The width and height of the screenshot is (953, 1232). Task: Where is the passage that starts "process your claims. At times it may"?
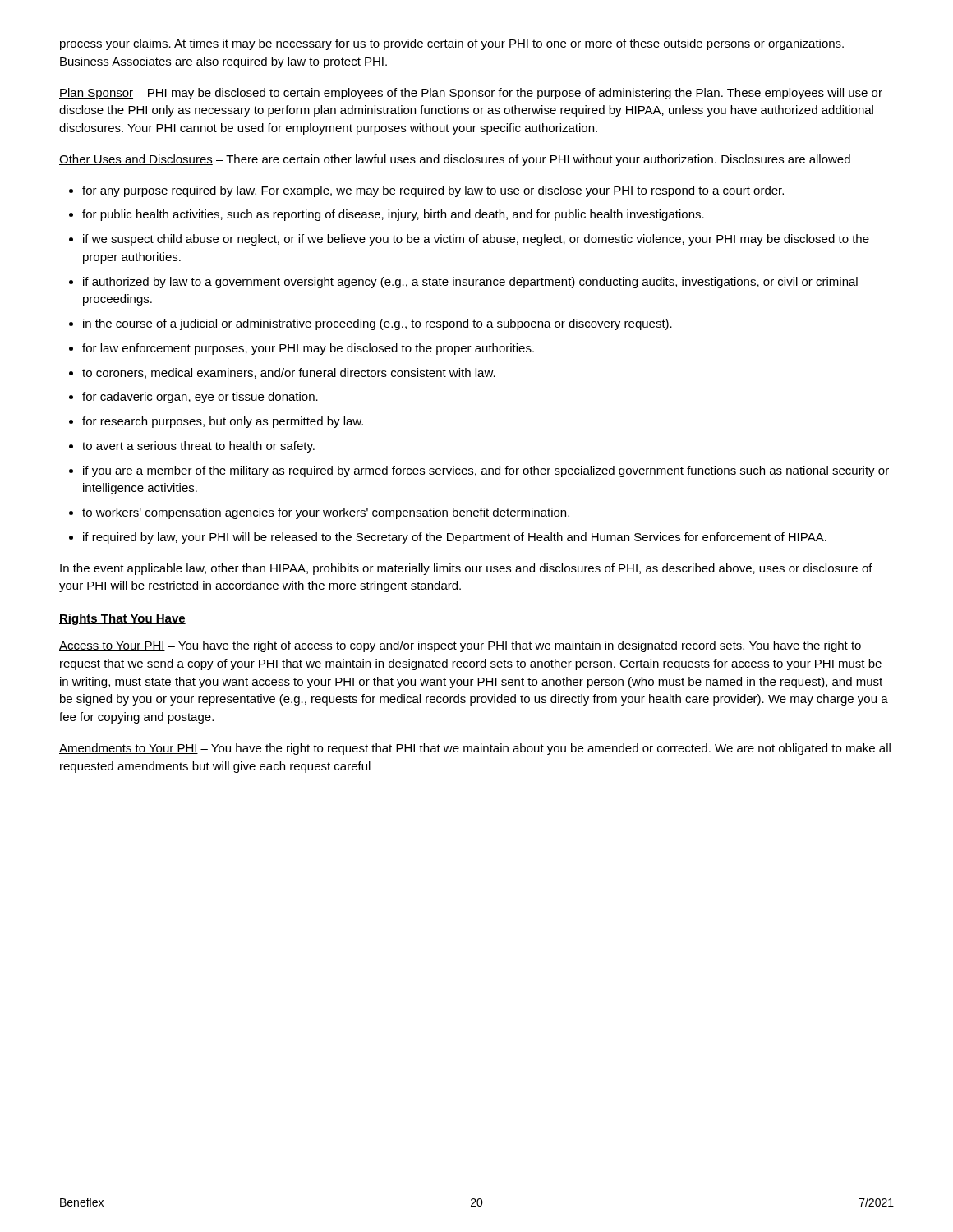[452, 52]
